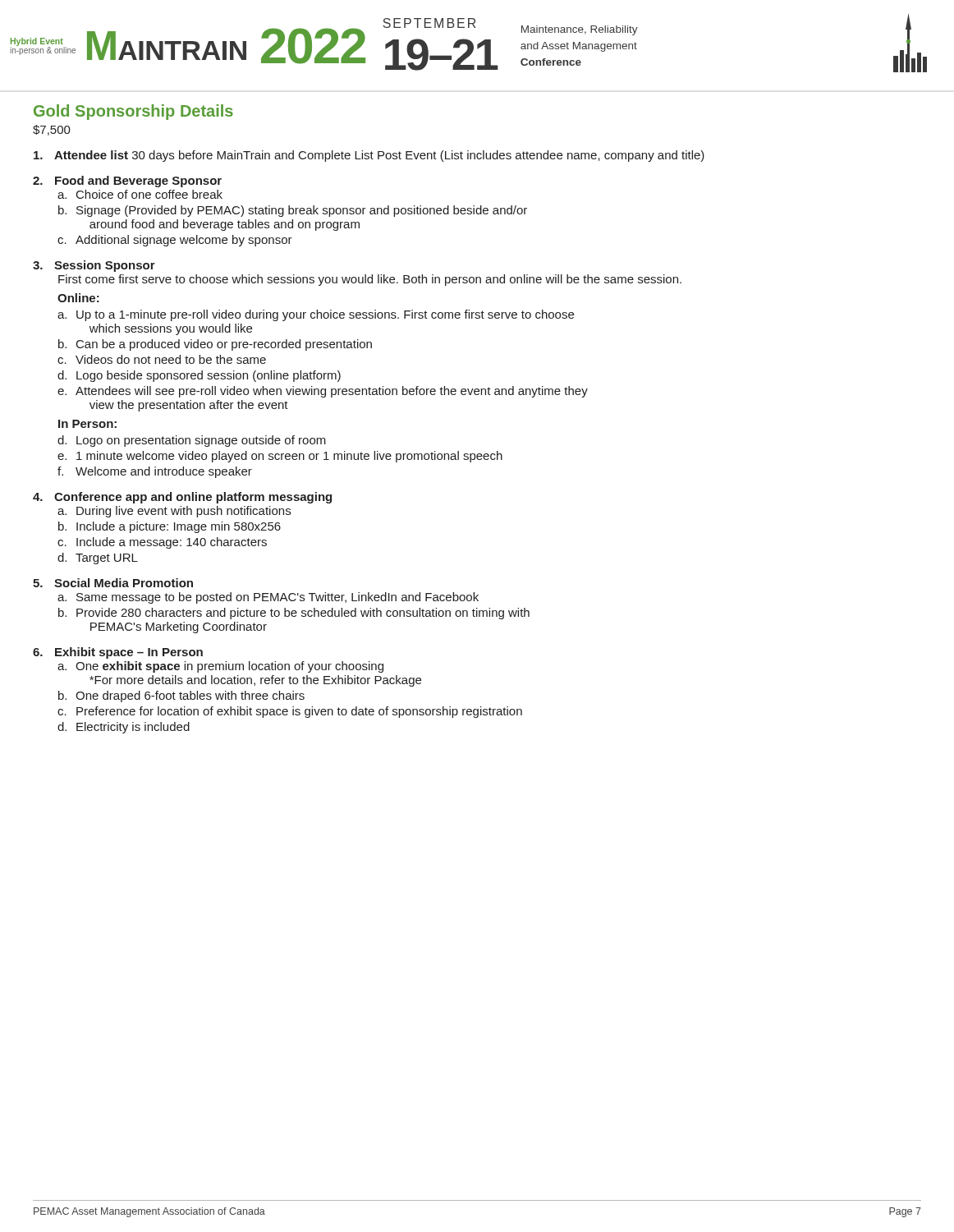
Task: Select the block starting "5. Social Media Promotion a.Same message to be"
Action: [x=477, y=604]
